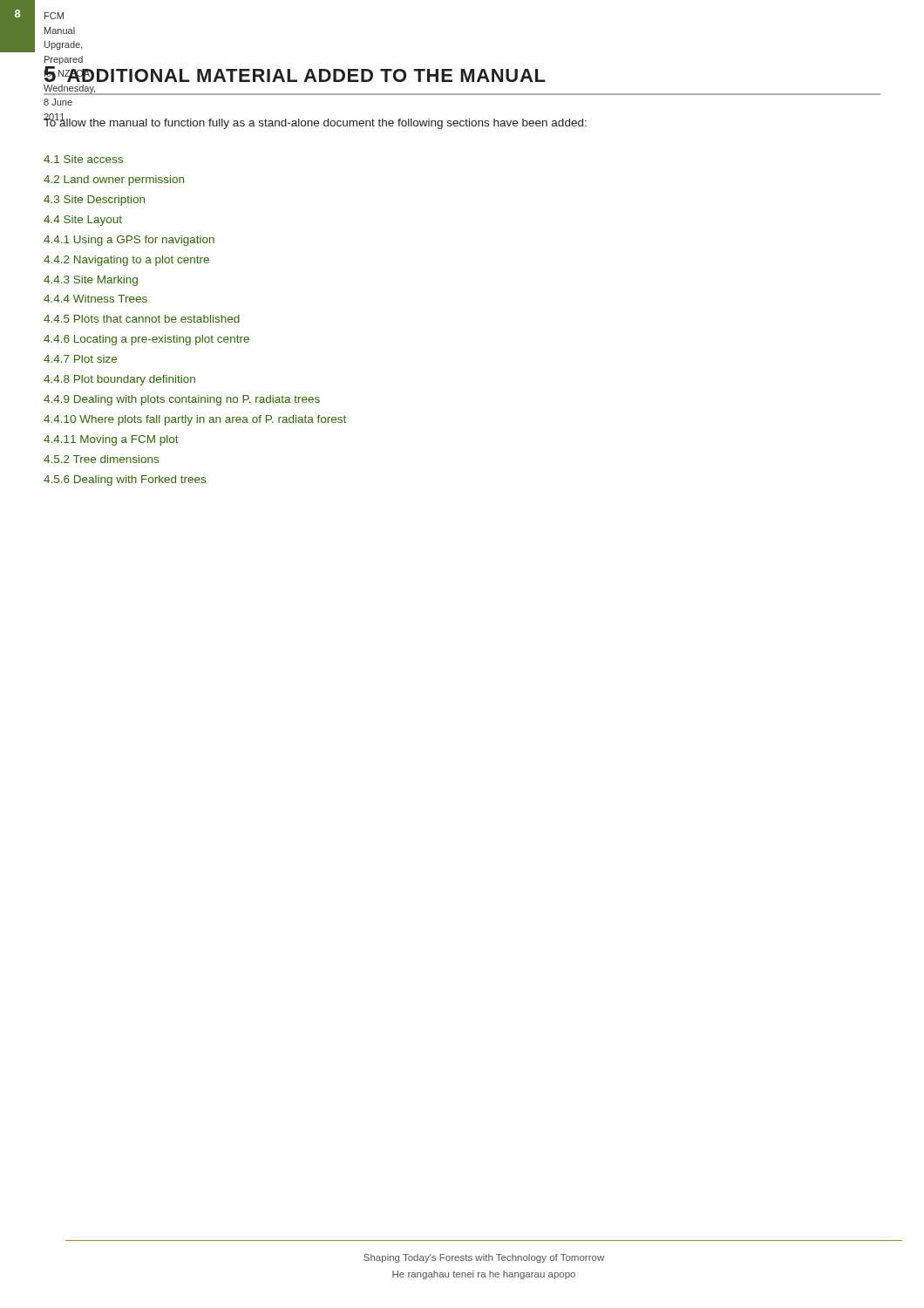Click on the list item with the text "4.4.10 Where plots fall partly in"

click(195, 419)
